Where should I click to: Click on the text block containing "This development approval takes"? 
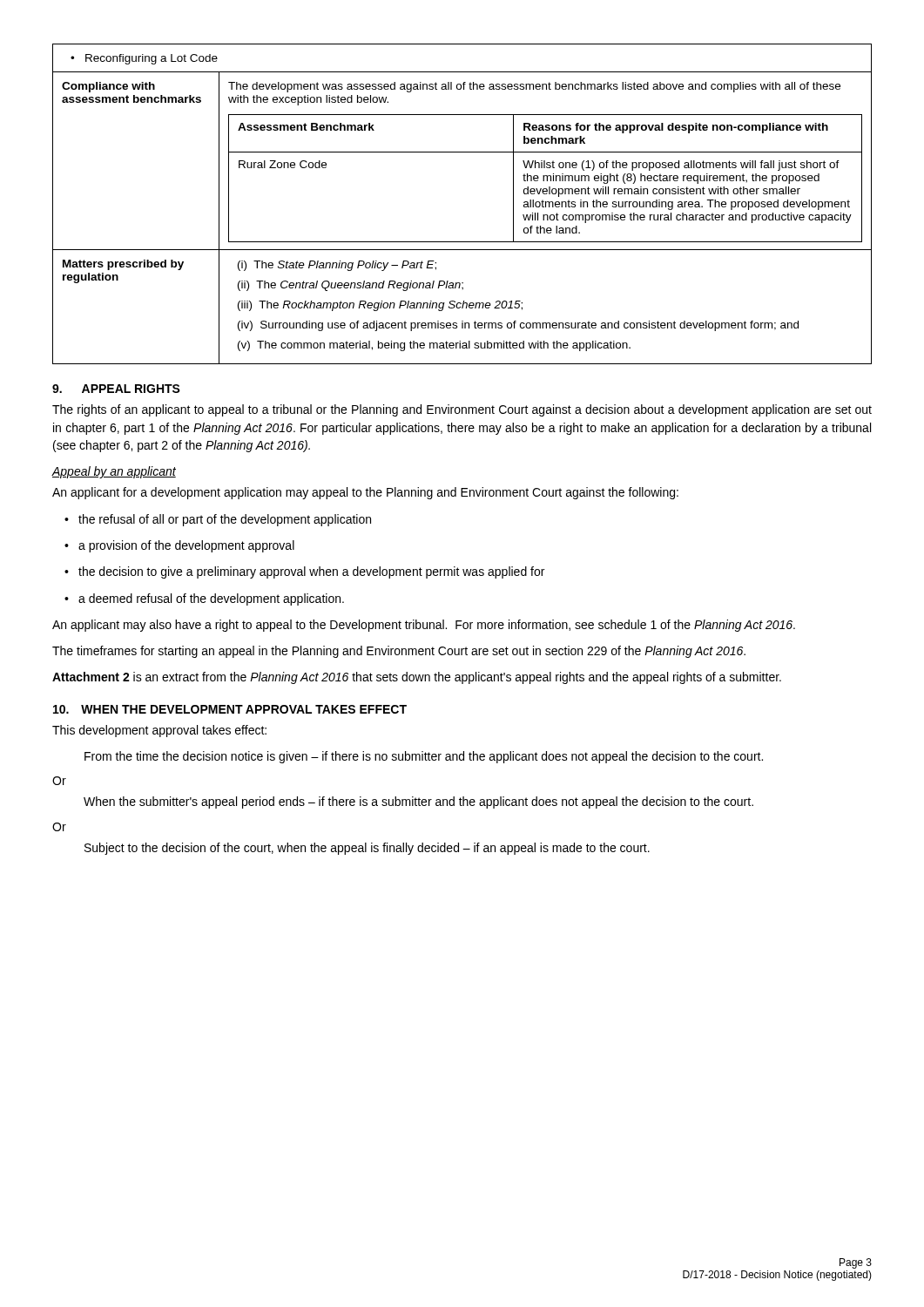click(160, 730)
